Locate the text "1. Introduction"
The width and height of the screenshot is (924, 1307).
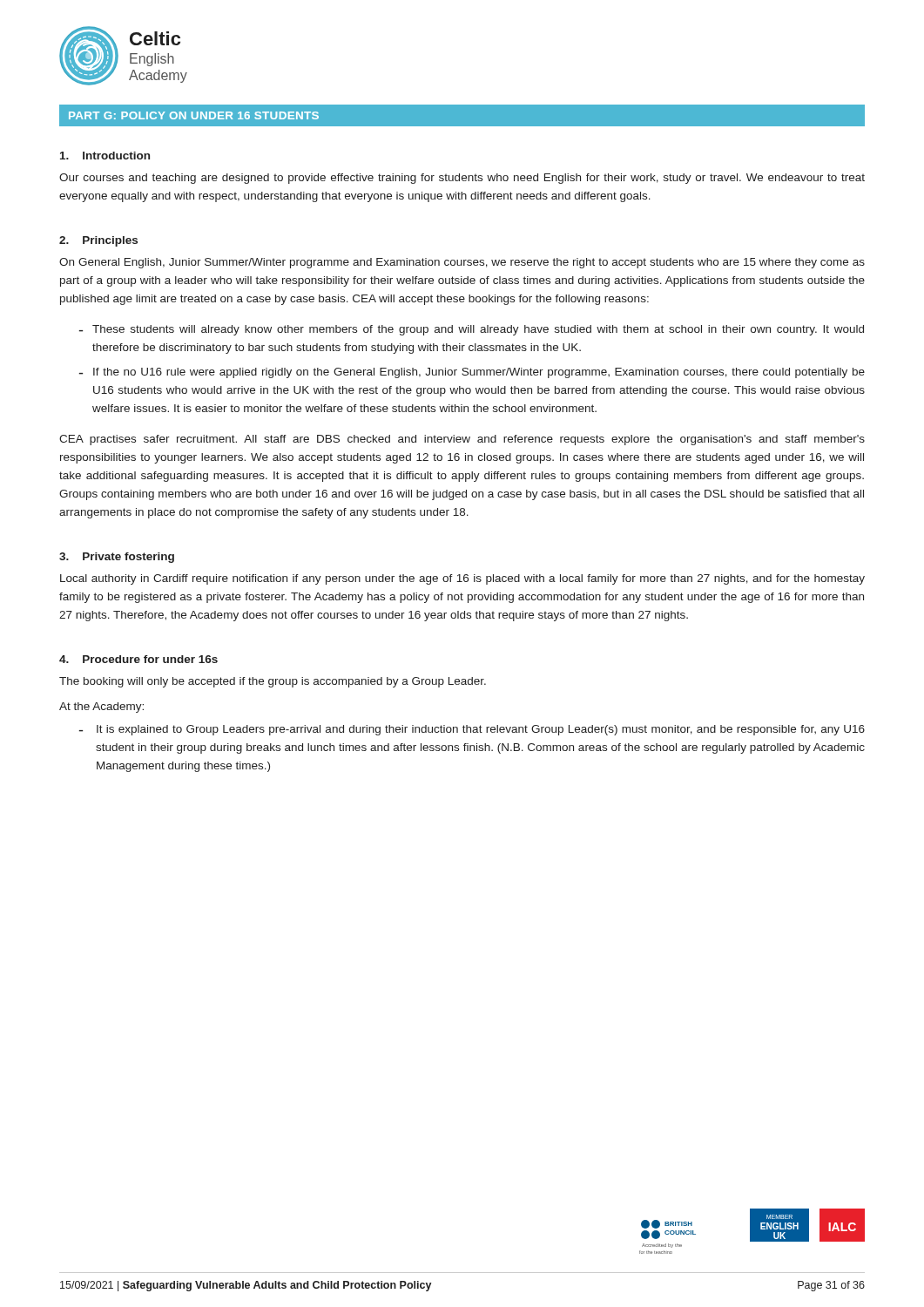pos(105,156)
